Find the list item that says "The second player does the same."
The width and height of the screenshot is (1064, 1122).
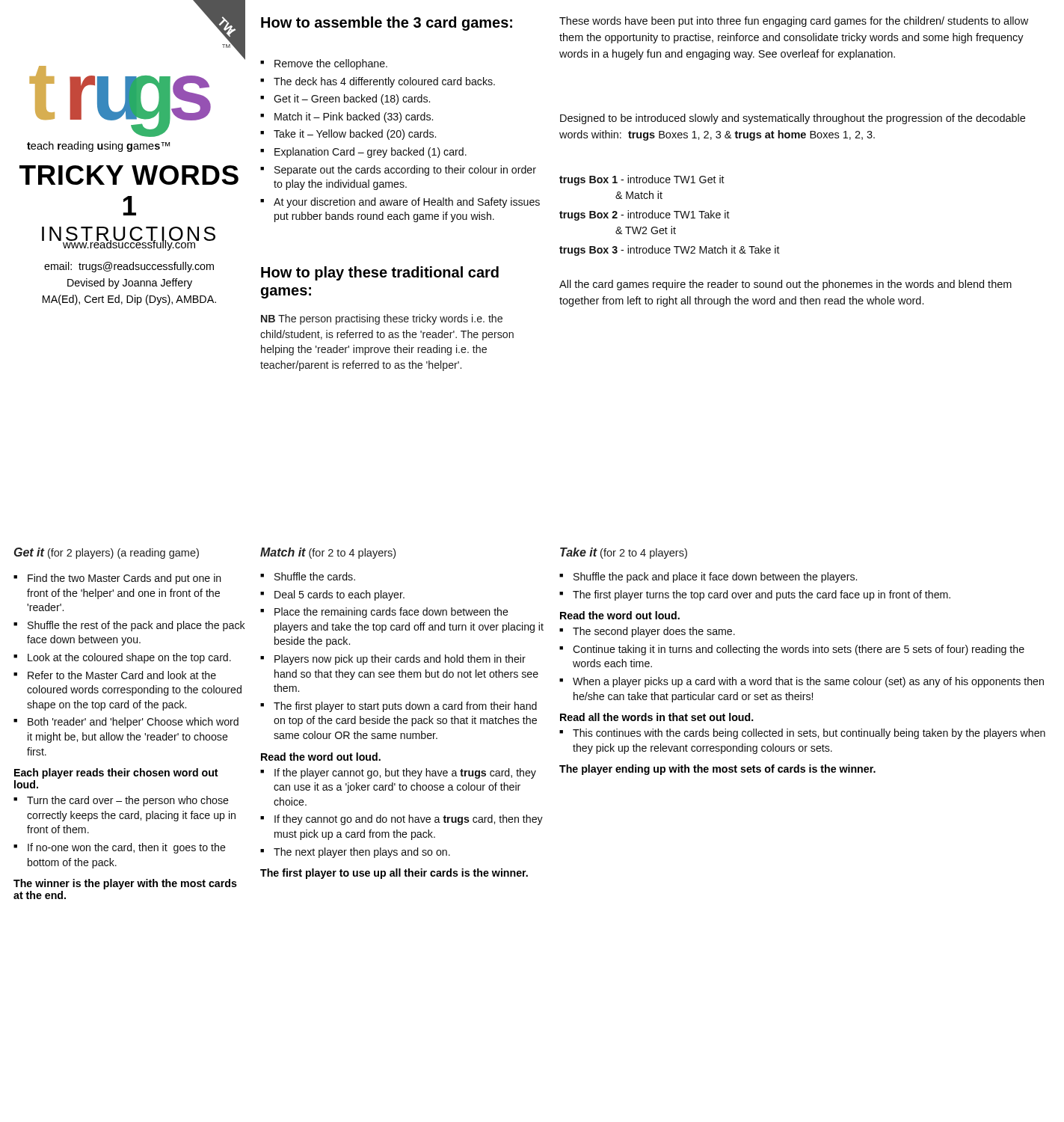654,631
